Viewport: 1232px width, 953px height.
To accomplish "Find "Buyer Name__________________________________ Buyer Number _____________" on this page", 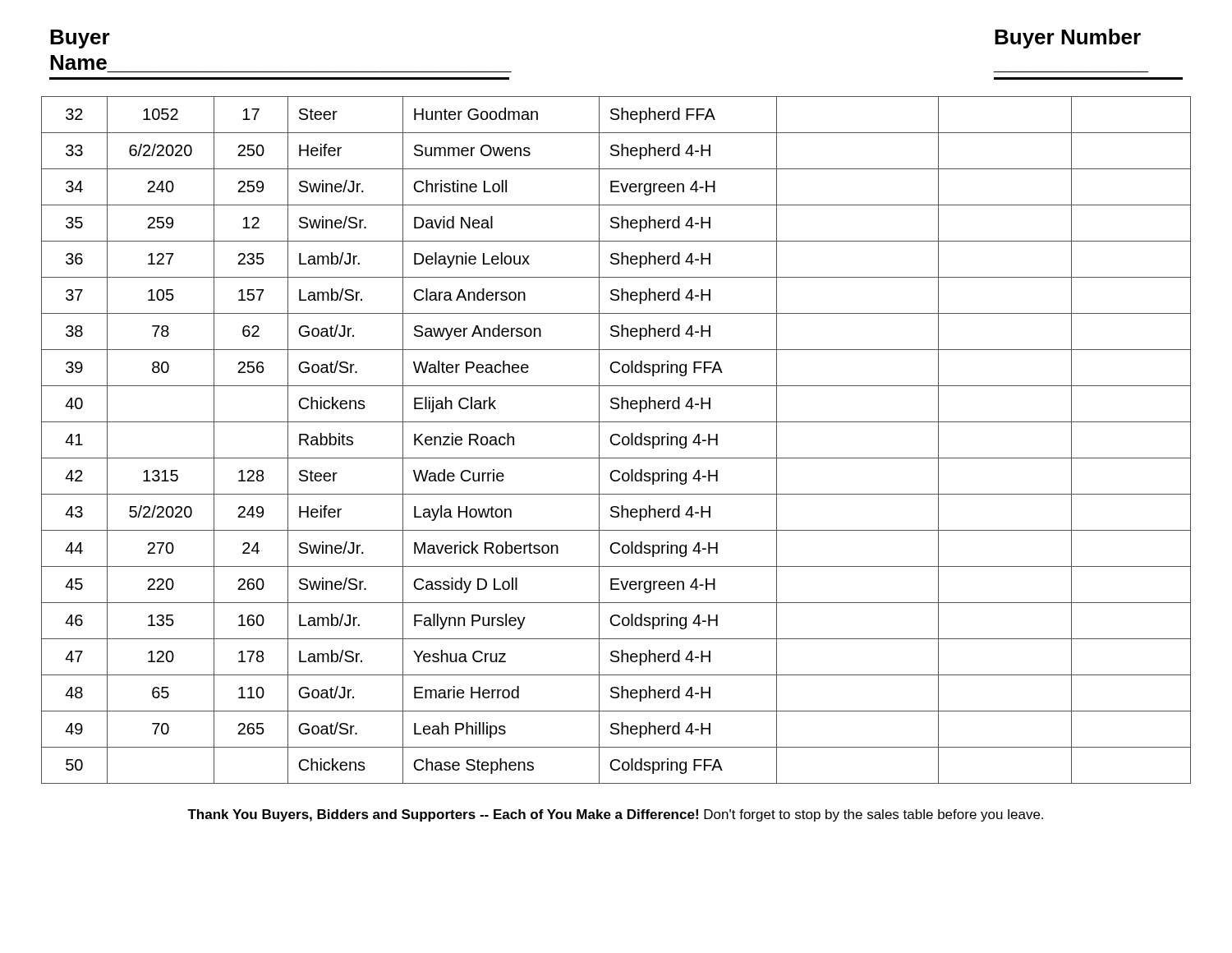I will [x=83, y=38].
